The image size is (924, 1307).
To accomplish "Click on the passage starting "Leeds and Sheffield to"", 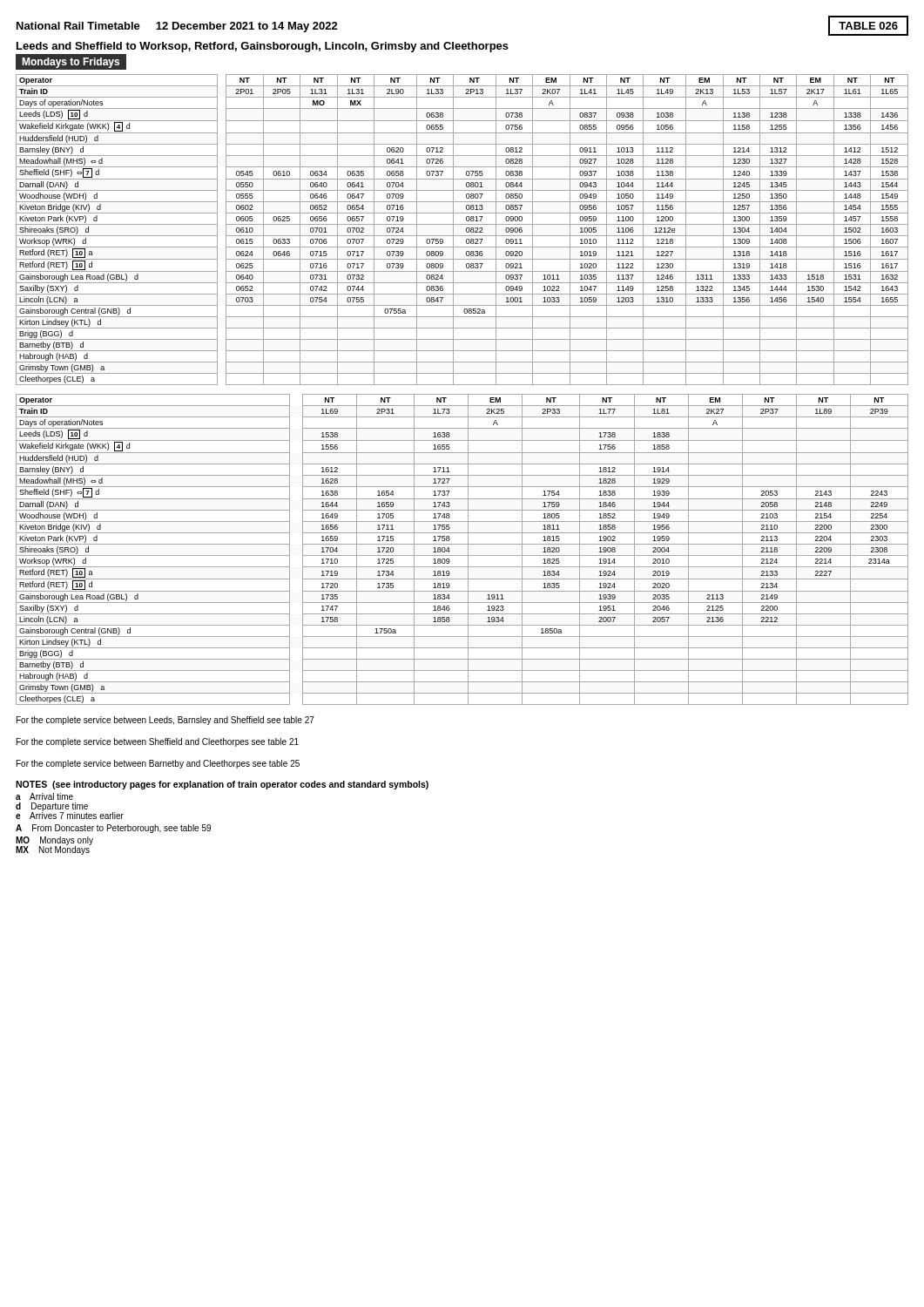I will coord(262,46).
